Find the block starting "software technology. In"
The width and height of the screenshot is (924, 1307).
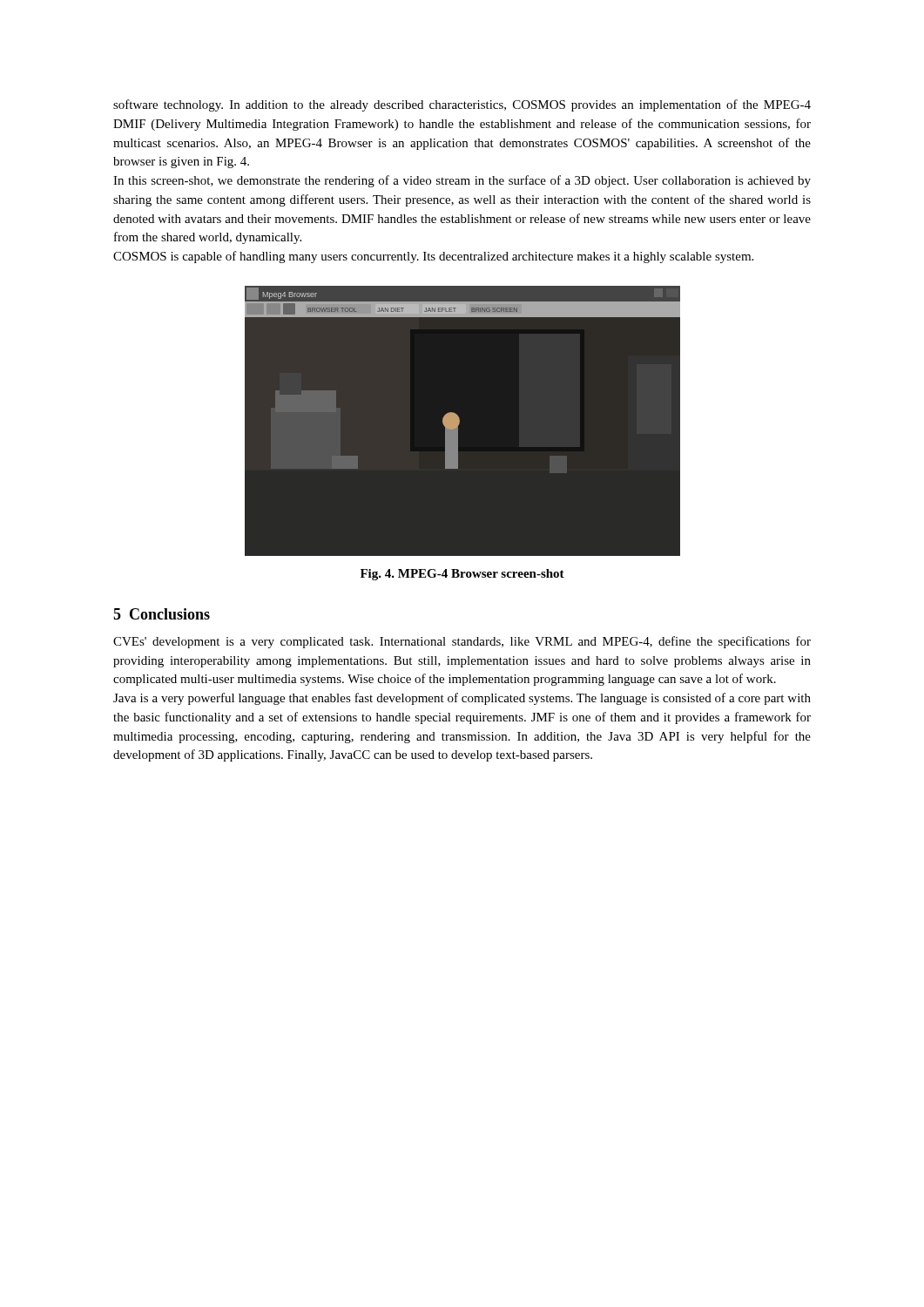(x=462, y=180)
